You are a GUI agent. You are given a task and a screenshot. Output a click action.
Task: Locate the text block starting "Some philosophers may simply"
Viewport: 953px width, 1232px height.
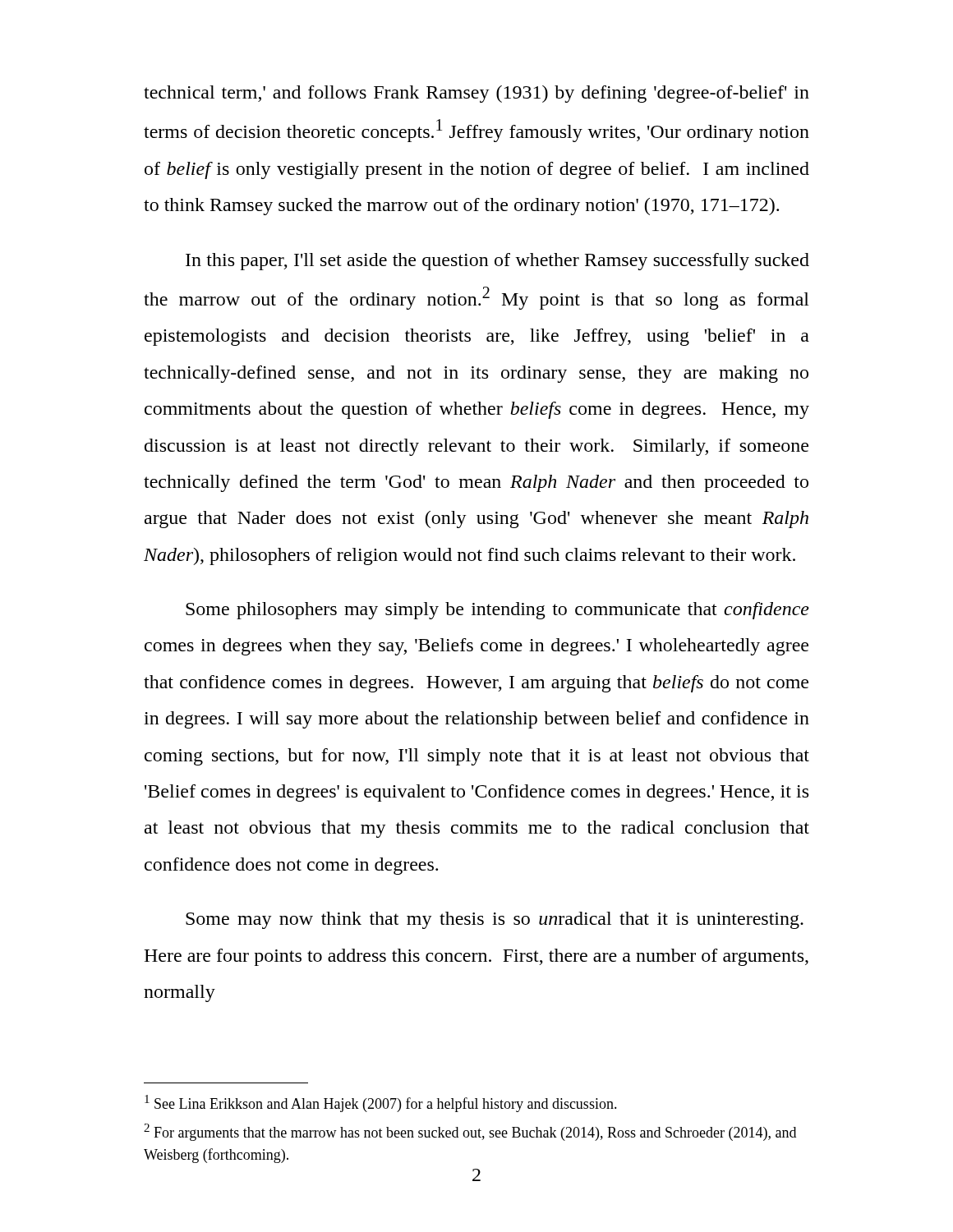[497, 611]
